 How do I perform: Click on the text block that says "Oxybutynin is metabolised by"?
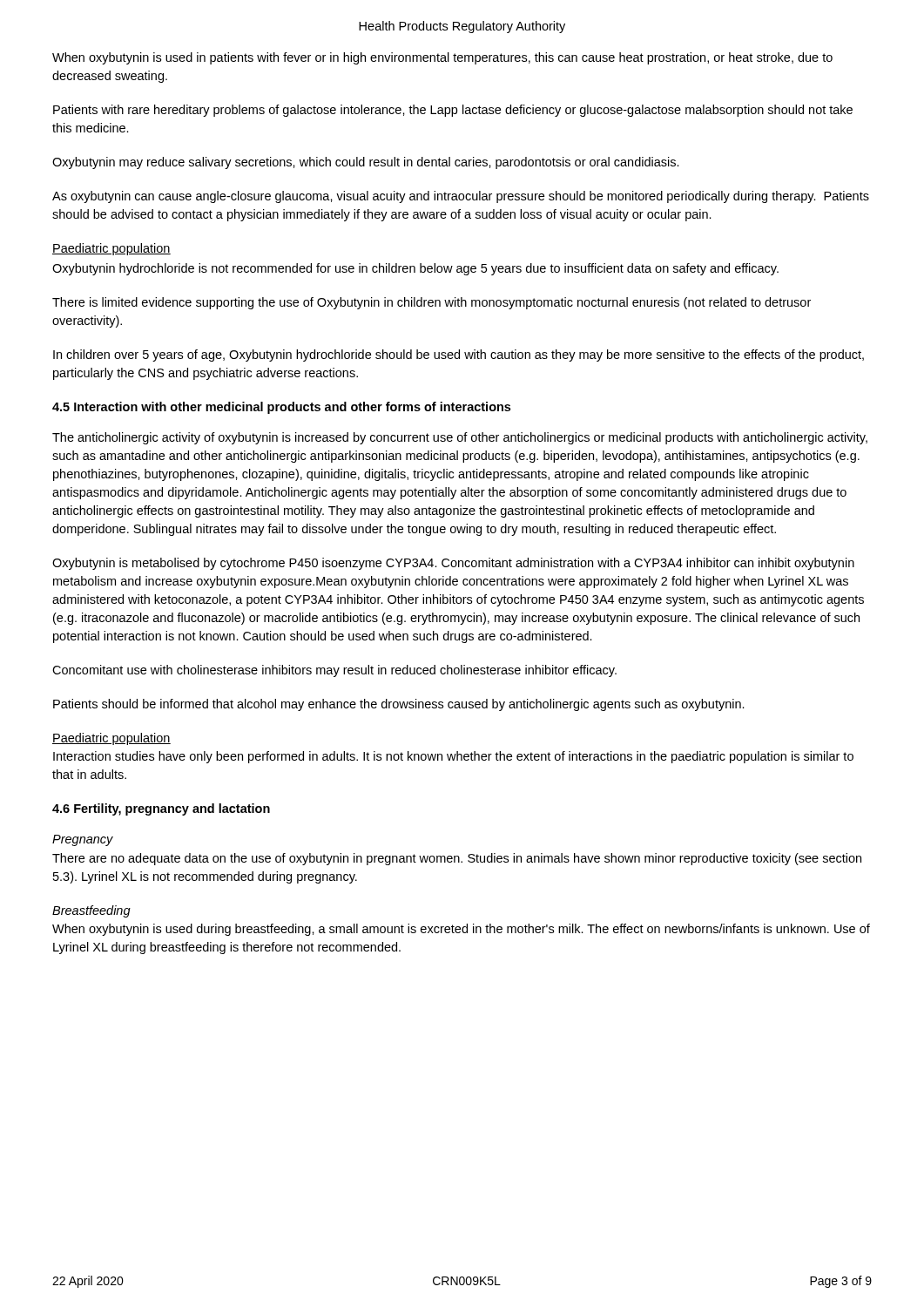(458, 600)
